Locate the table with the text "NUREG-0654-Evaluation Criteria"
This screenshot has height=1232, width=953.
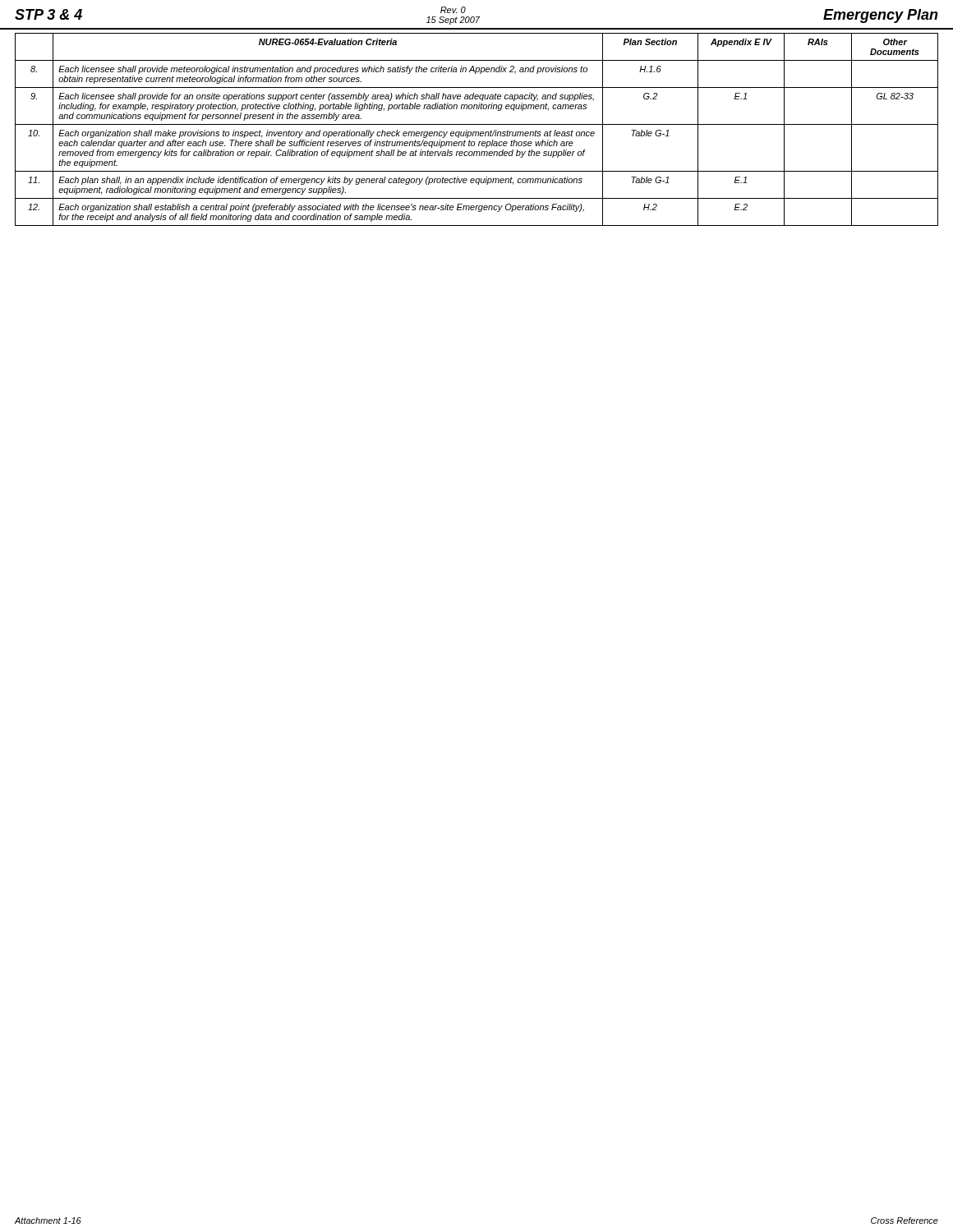[x=476, y=129]
